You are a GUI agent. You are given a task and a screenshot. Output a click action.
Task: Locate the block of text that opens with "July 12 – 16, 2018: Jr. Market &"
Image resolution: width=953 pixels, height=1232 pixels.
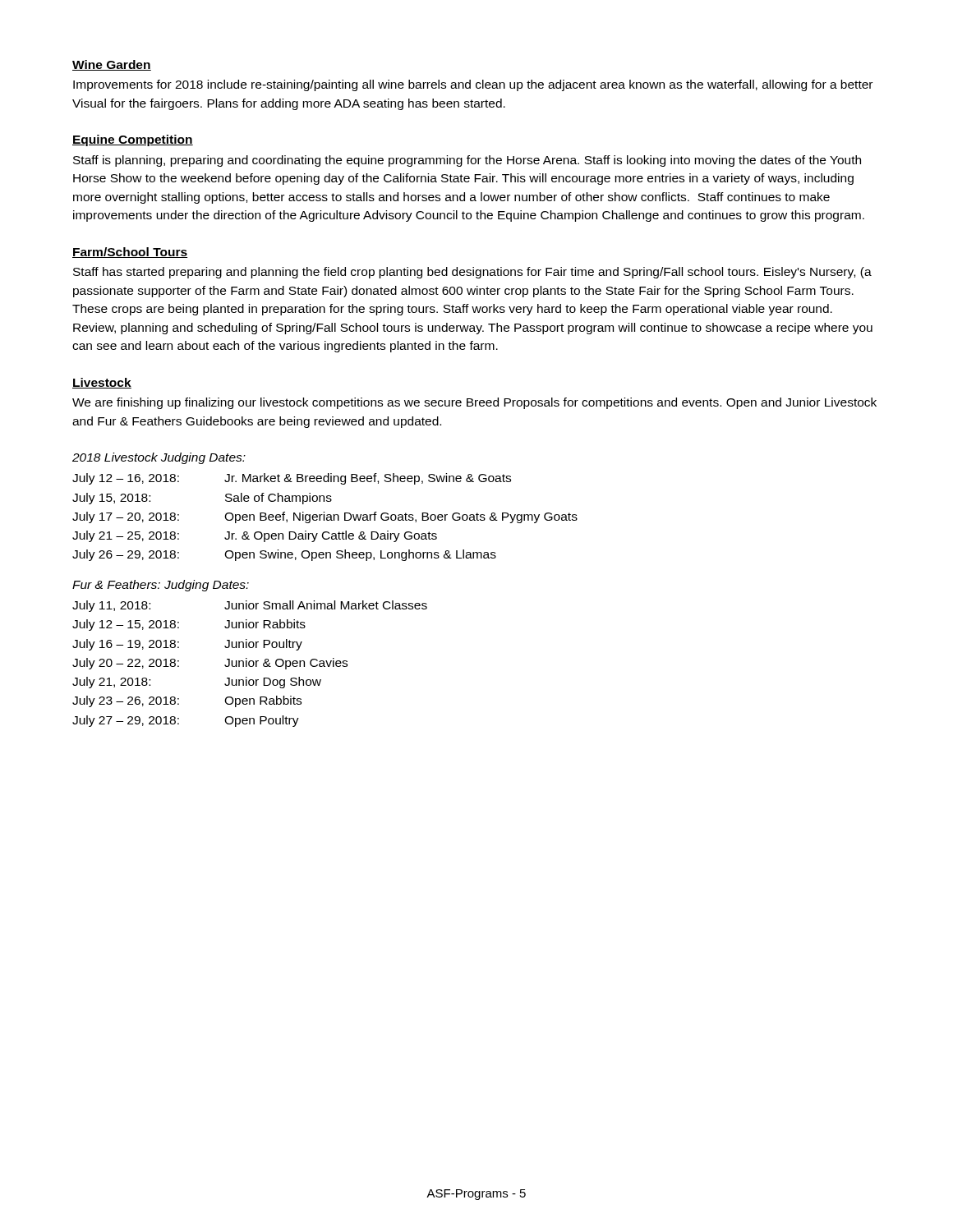point(476,478)
